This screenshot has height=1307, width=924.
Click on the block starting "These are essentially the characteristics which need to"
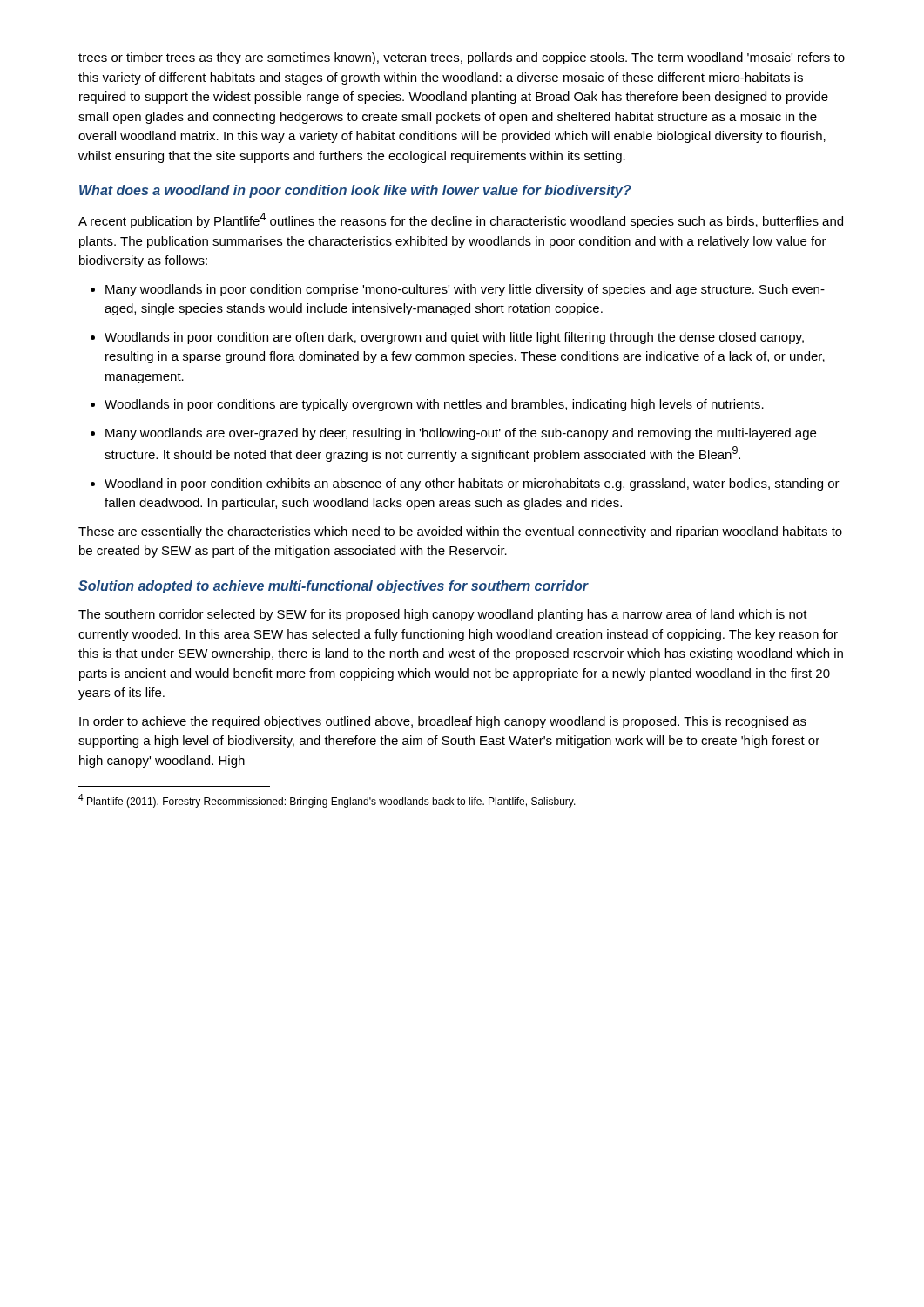(x=462, y=541)
